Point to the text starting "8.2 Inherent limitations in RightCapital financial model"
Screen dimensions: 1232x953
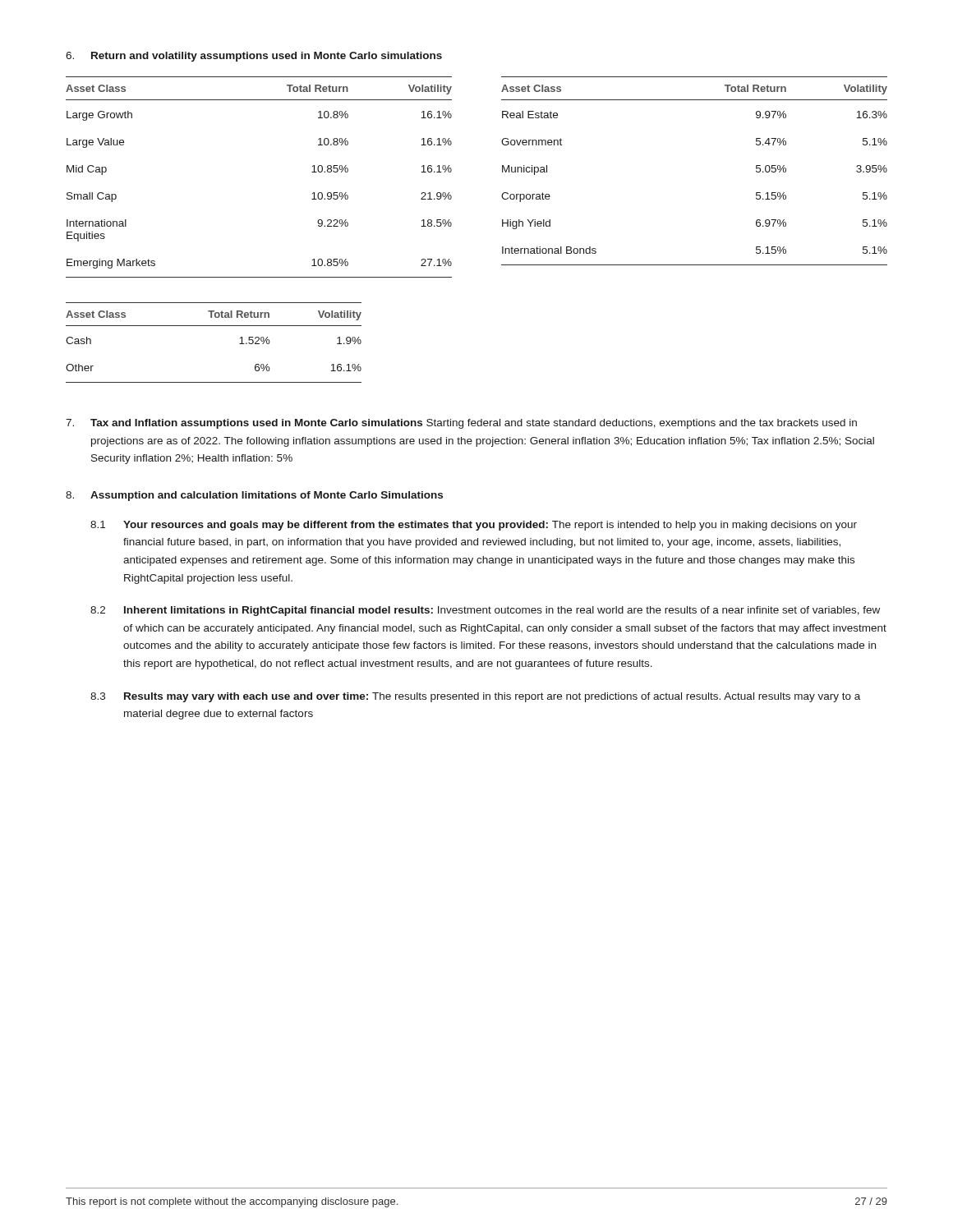489,637
